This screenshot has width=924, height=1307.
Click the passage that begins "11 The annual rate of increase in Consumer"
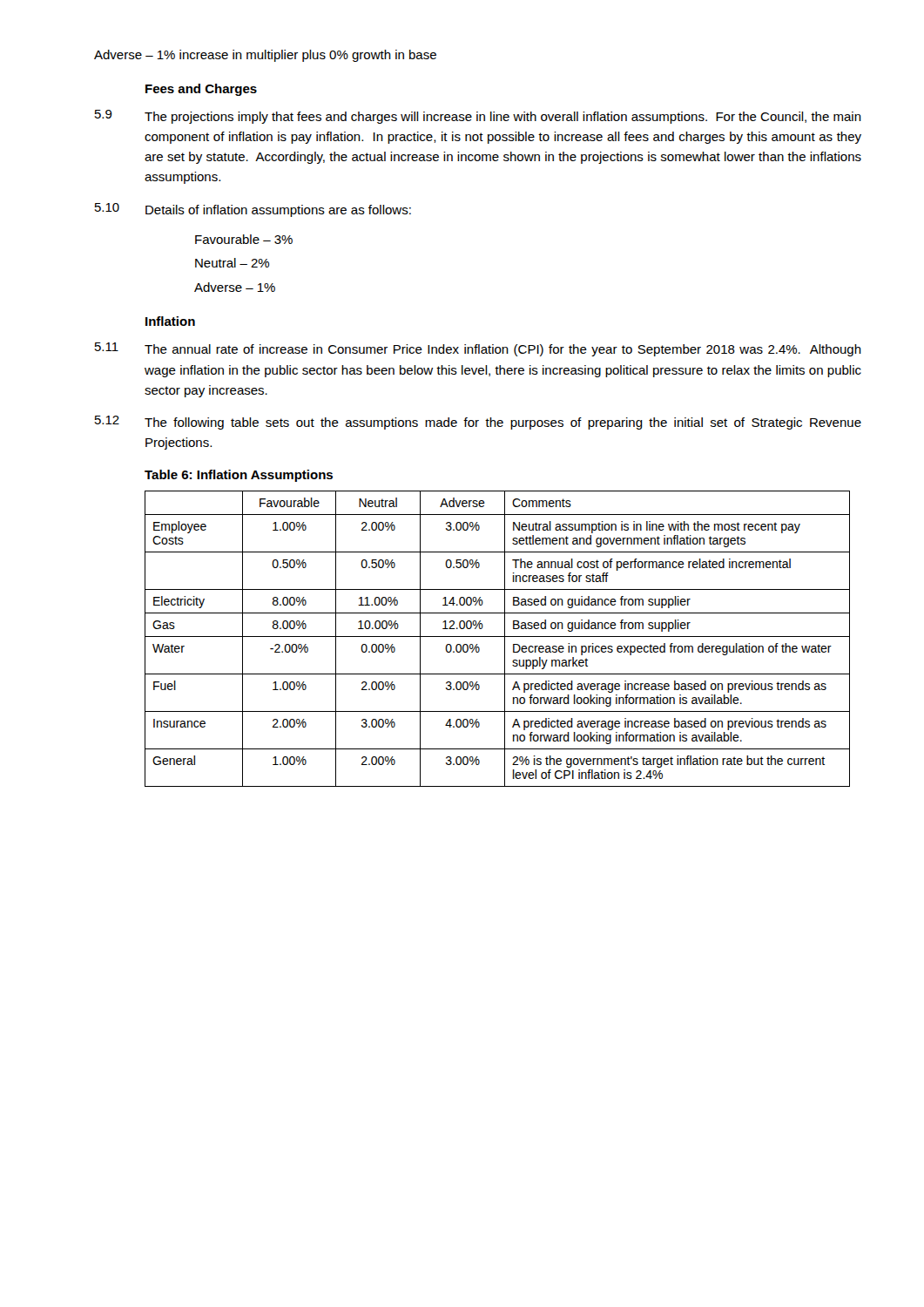[x=478, y=370]
